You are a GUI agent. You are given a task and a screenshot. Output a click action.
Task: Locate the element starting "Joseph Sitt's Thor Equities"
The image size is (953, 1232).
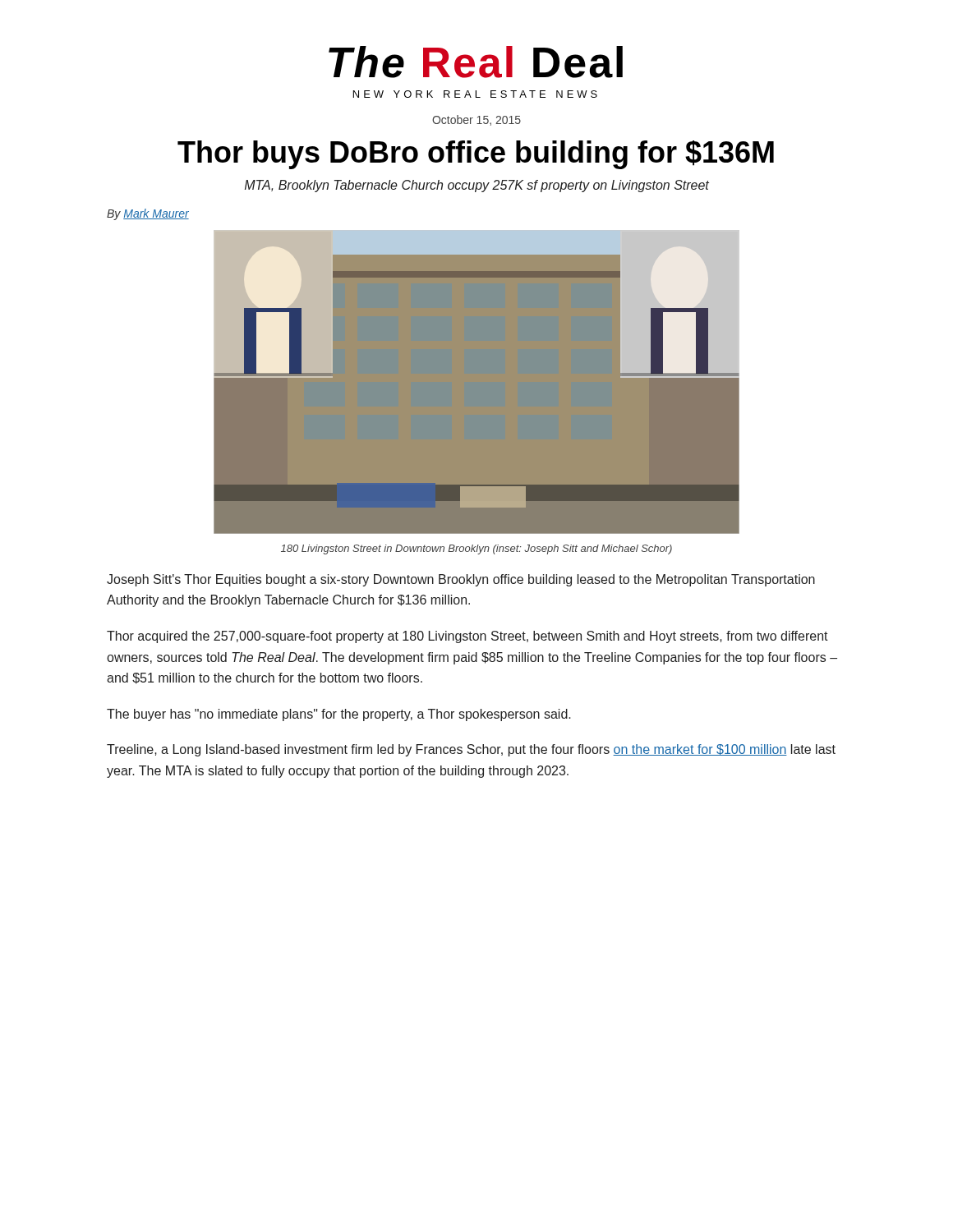point(461,590)
